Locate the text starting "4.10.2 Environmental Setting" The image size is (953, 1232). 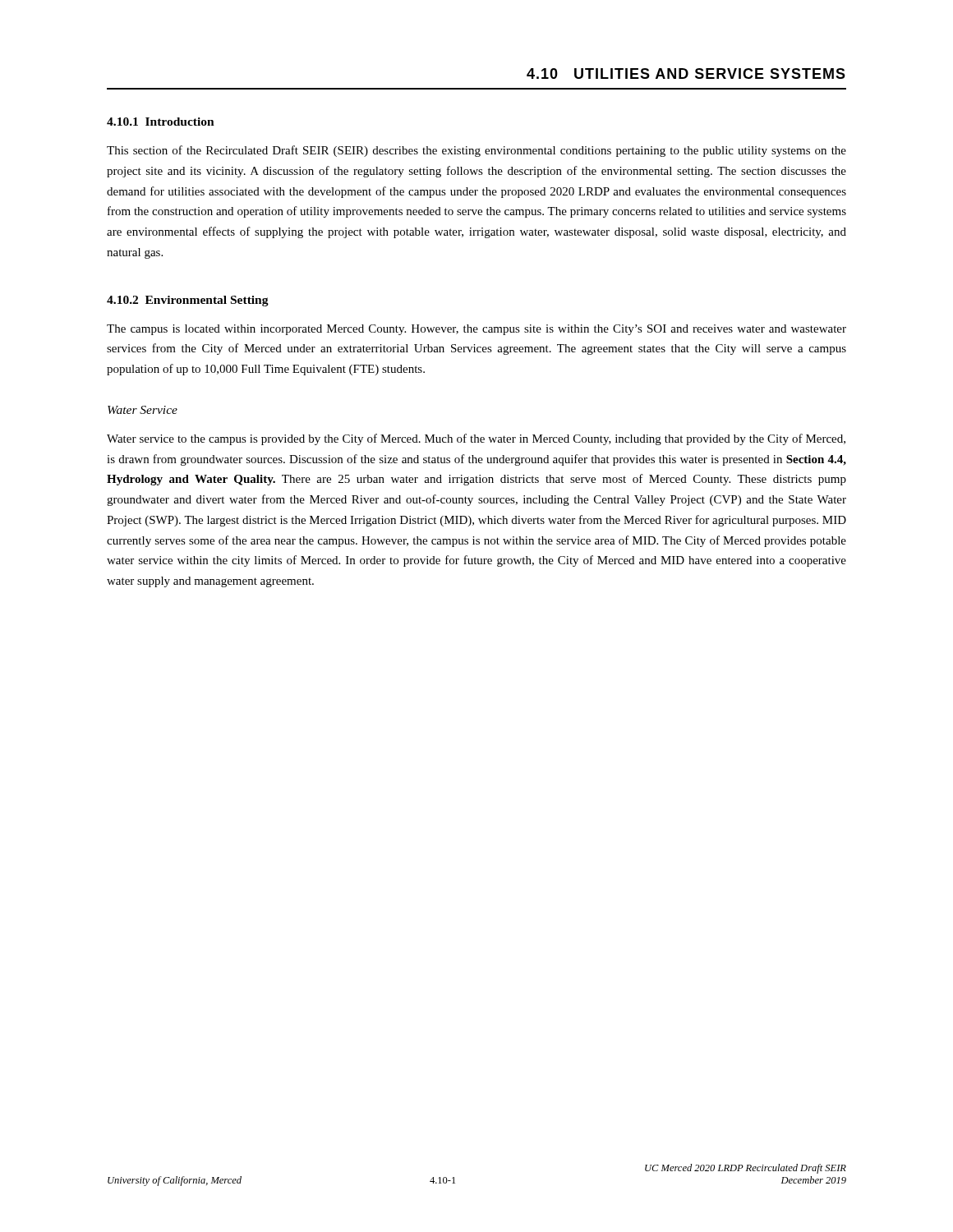(188, 299)
